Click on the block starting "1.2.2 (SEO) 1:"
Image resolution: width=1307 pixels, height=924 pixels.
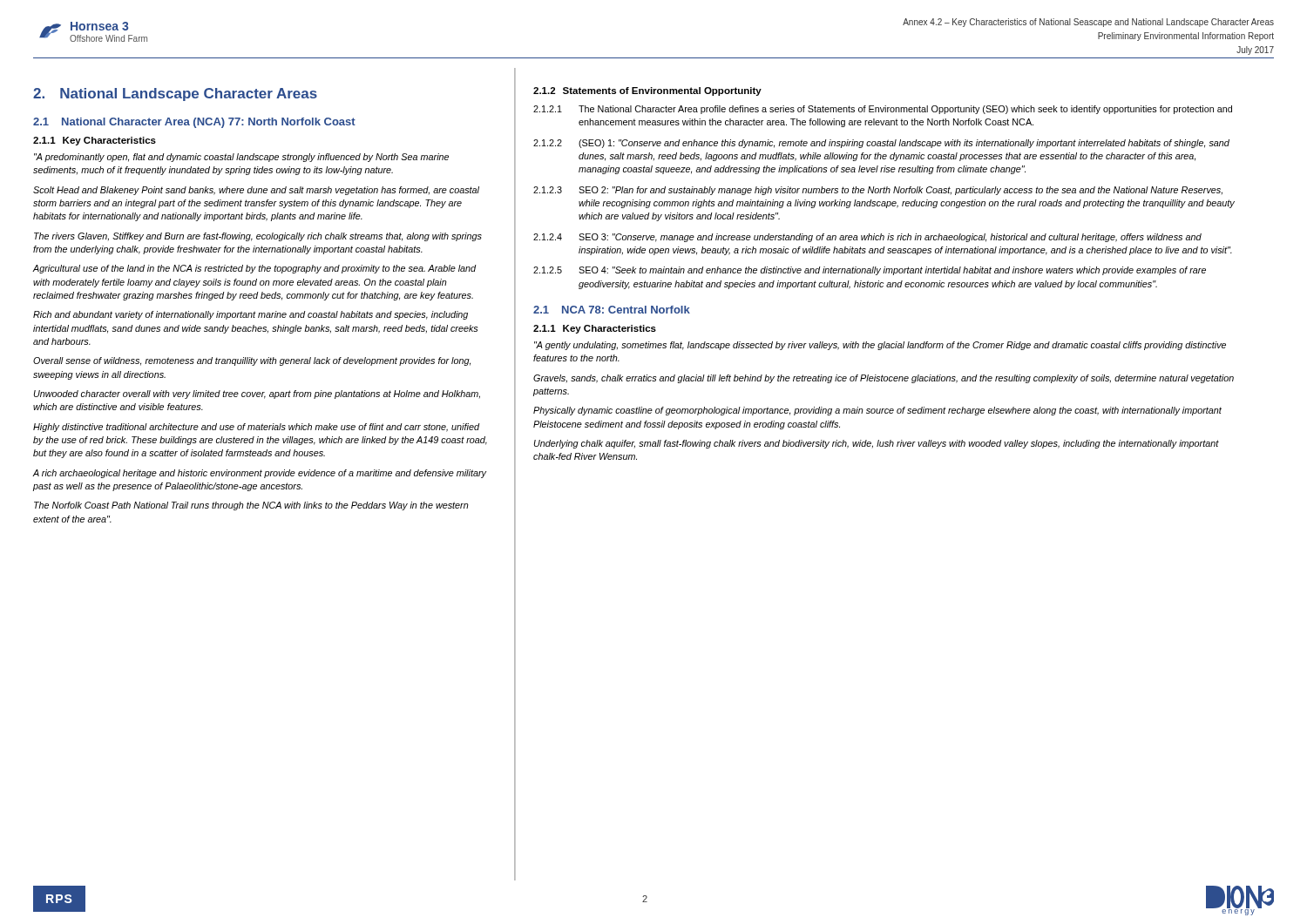click(x=887, y=156)
